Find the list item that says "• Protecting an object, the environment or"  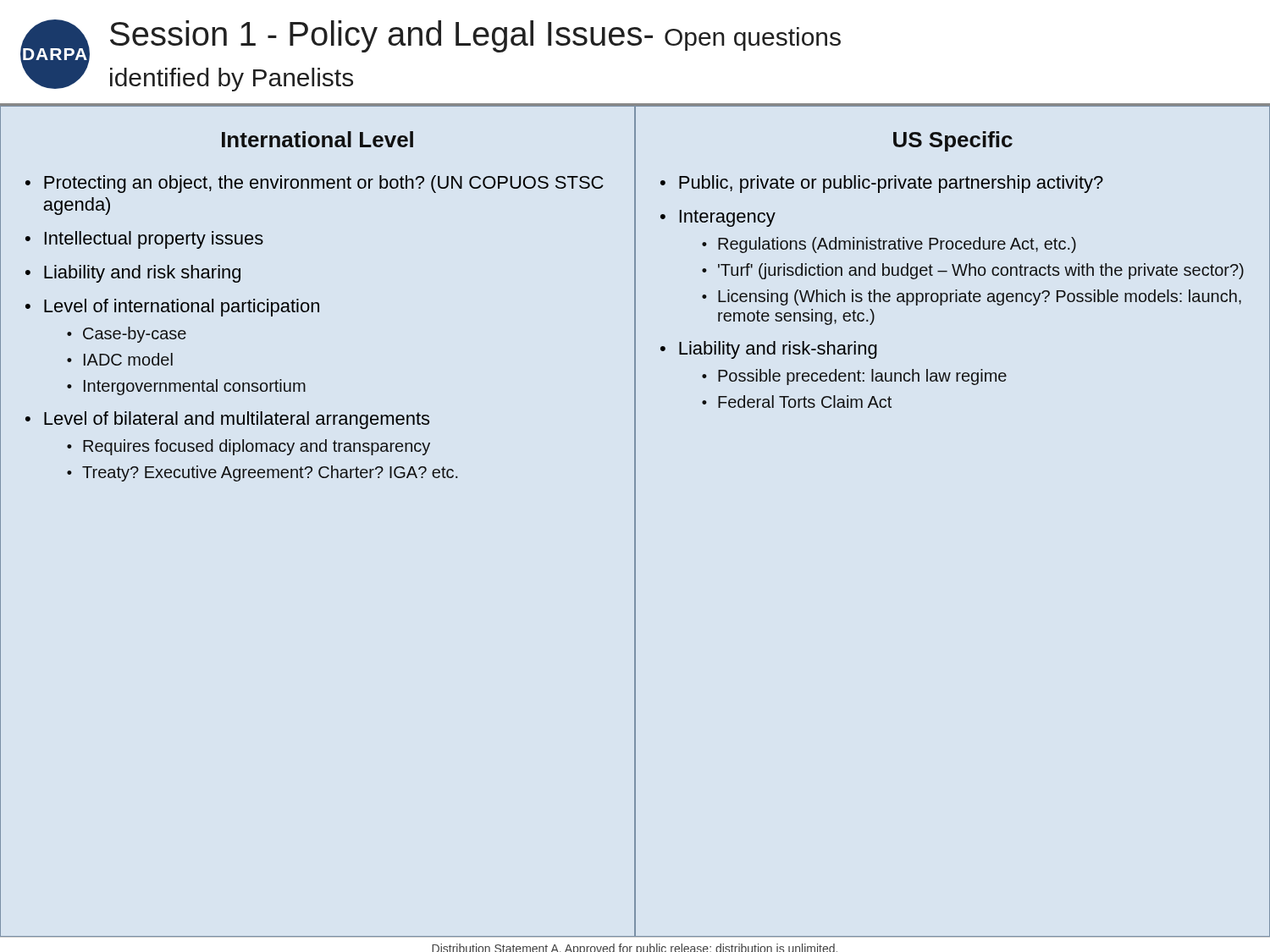point(318,194)
